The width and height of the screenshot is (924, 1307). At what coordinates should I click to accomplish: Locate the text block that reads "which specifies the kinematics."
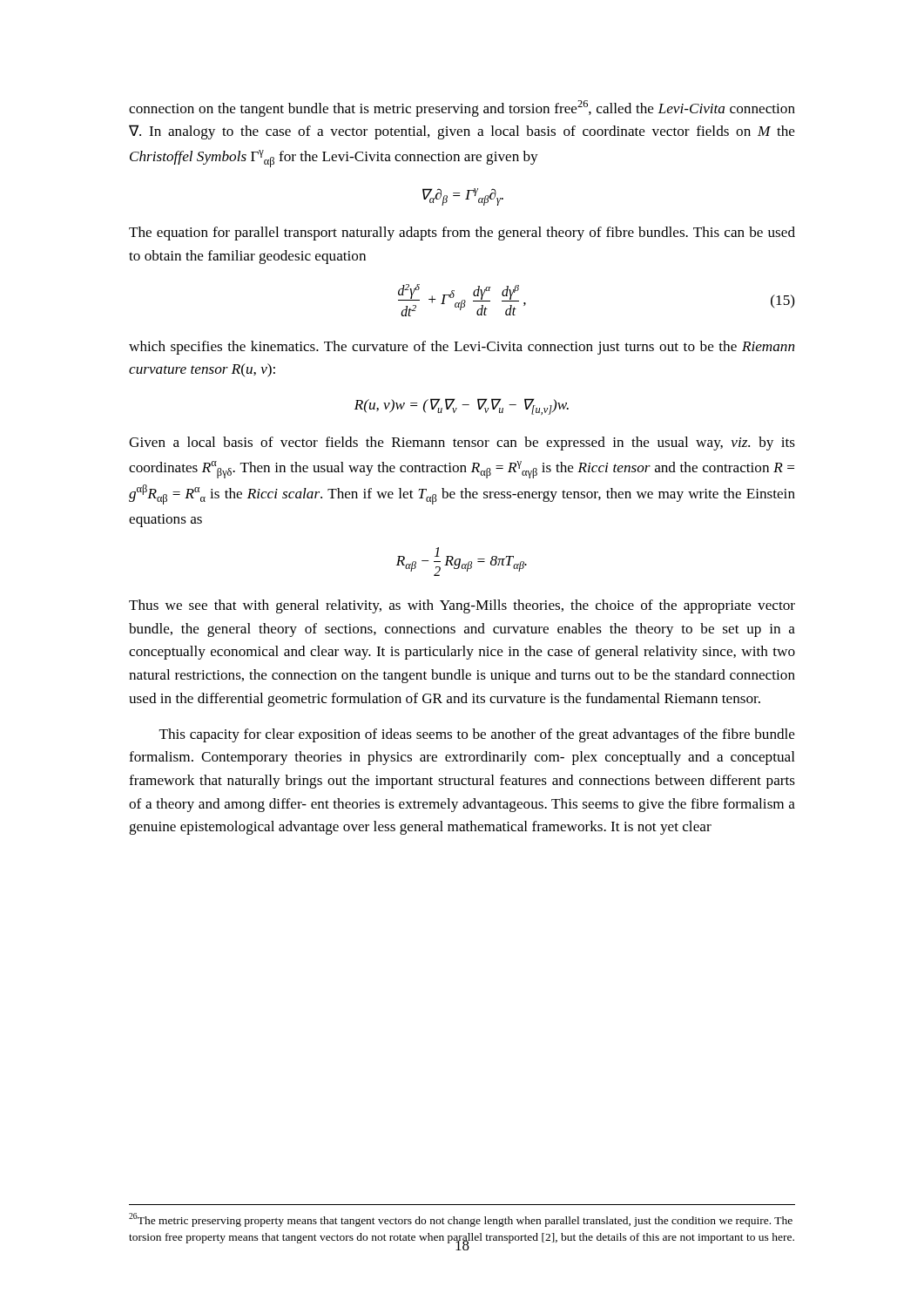[462, 358]
